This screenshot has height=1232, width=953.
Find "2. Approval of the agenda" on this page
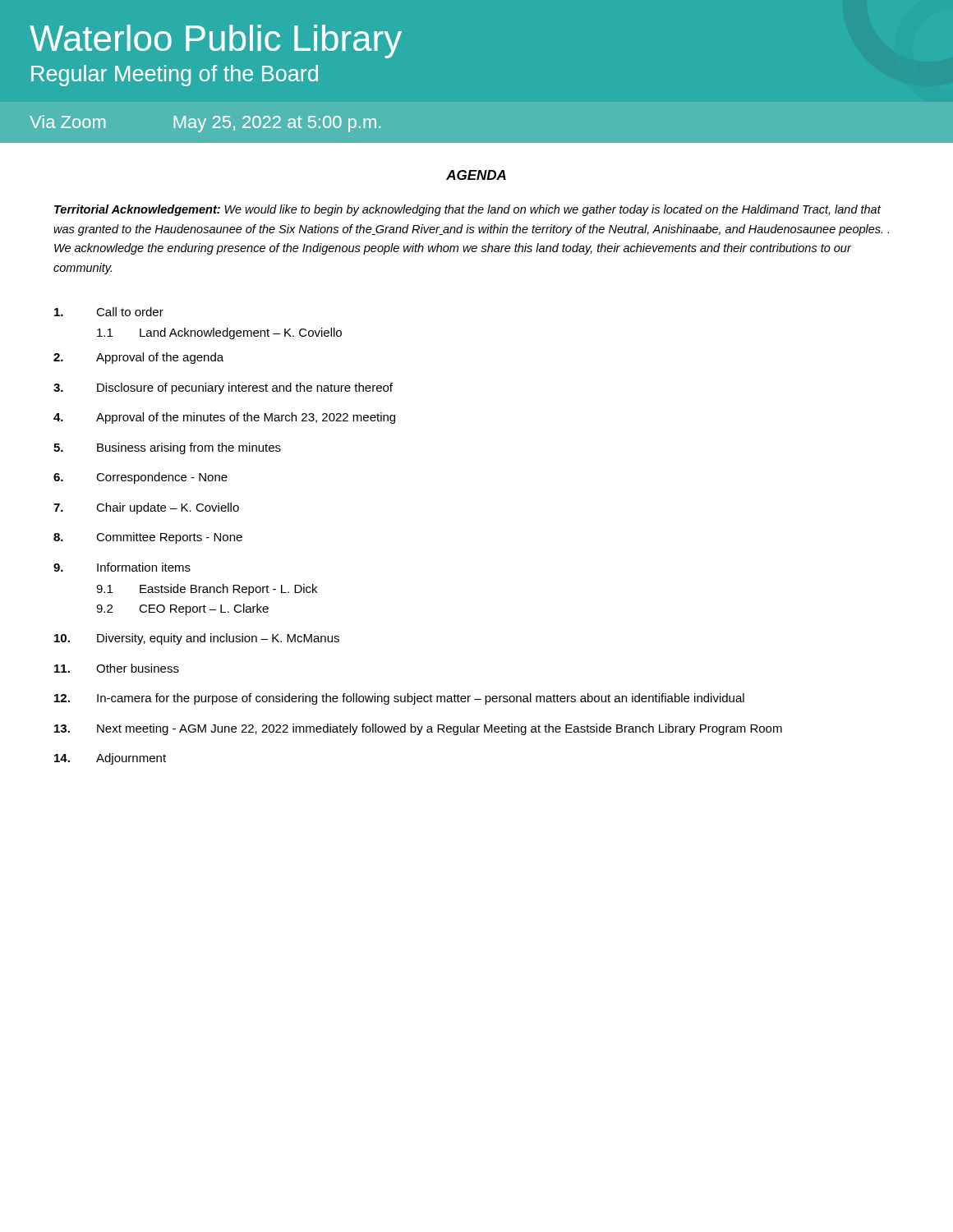click(138, 358)
